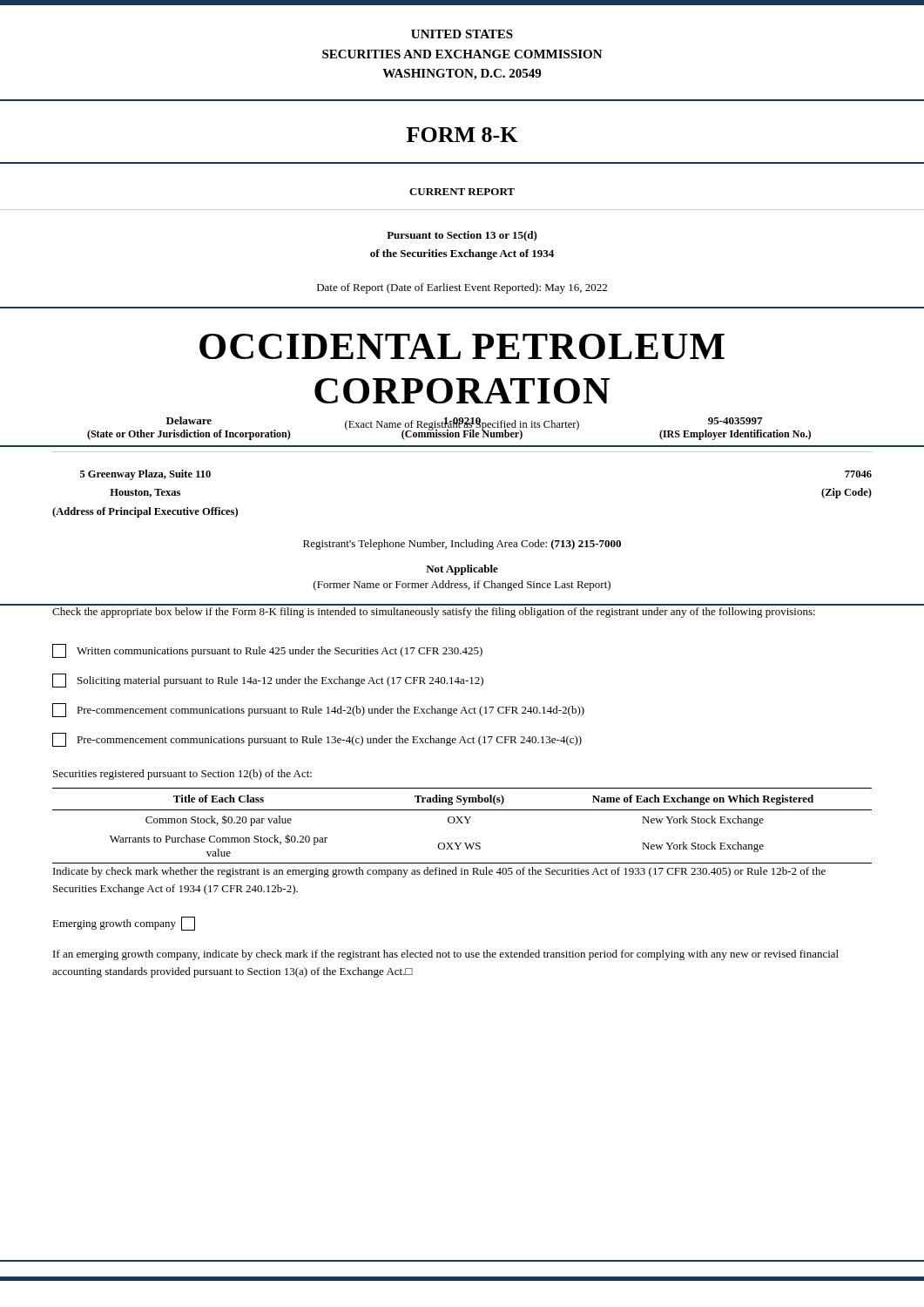Find the table that mentions "OXY WS"
The width and height of the screenshot is (924, 1307).
click(462, 826)
